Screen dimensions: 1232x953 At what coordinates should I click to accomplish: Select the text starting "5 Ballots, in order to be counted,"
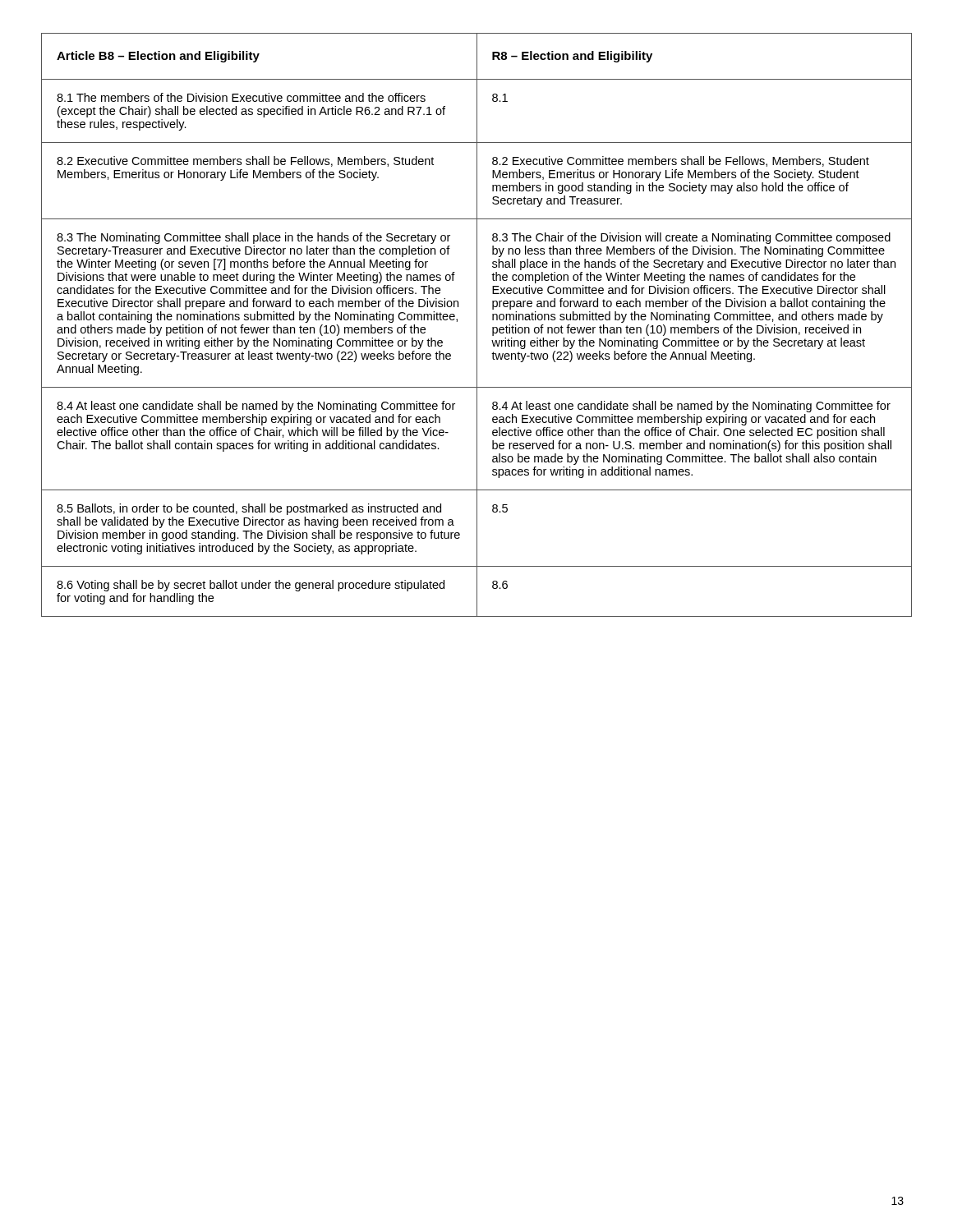[259, 528]
